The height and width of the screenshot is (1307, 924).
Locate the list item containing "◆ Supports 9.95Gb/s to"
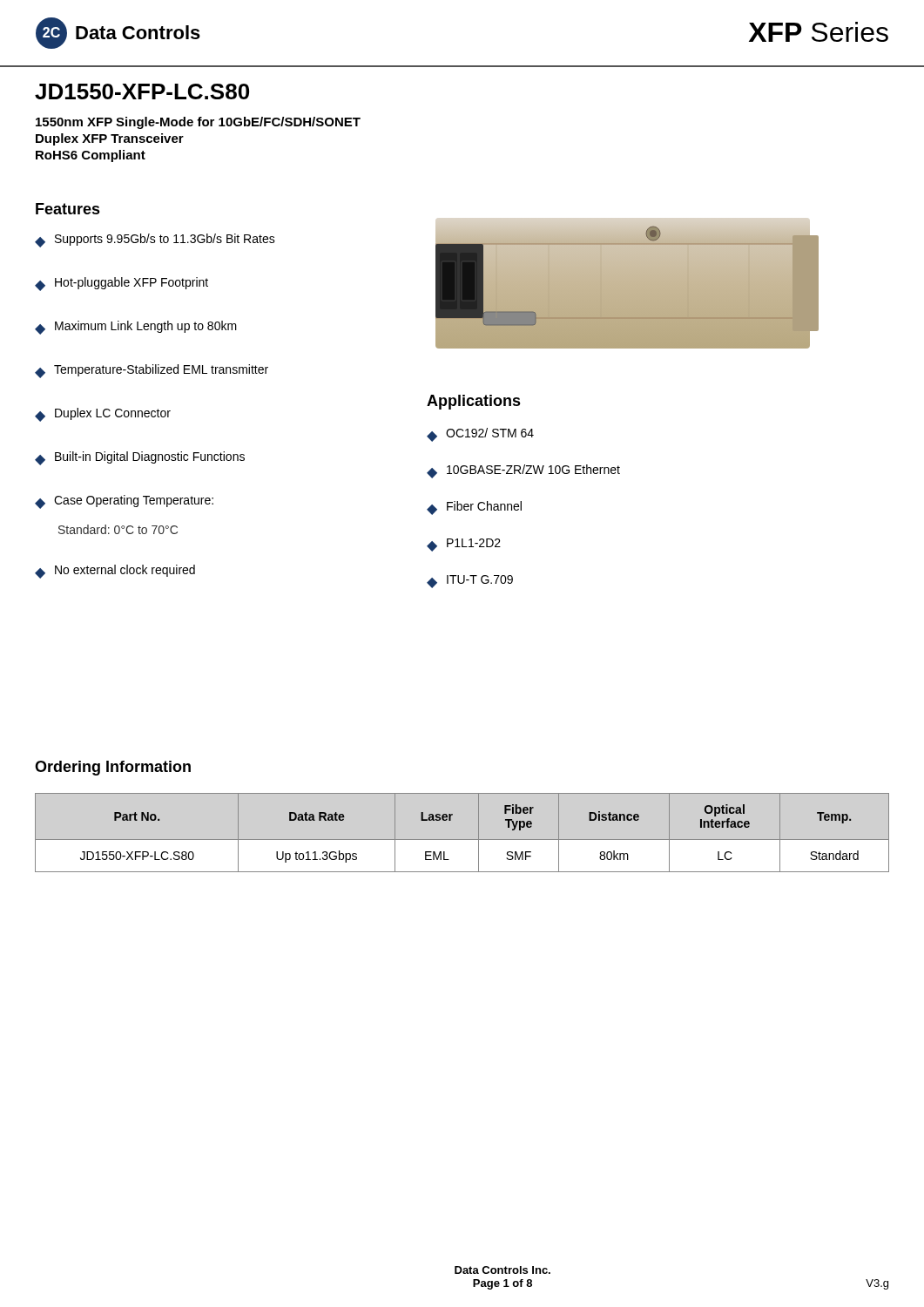[x=155, y=241]
